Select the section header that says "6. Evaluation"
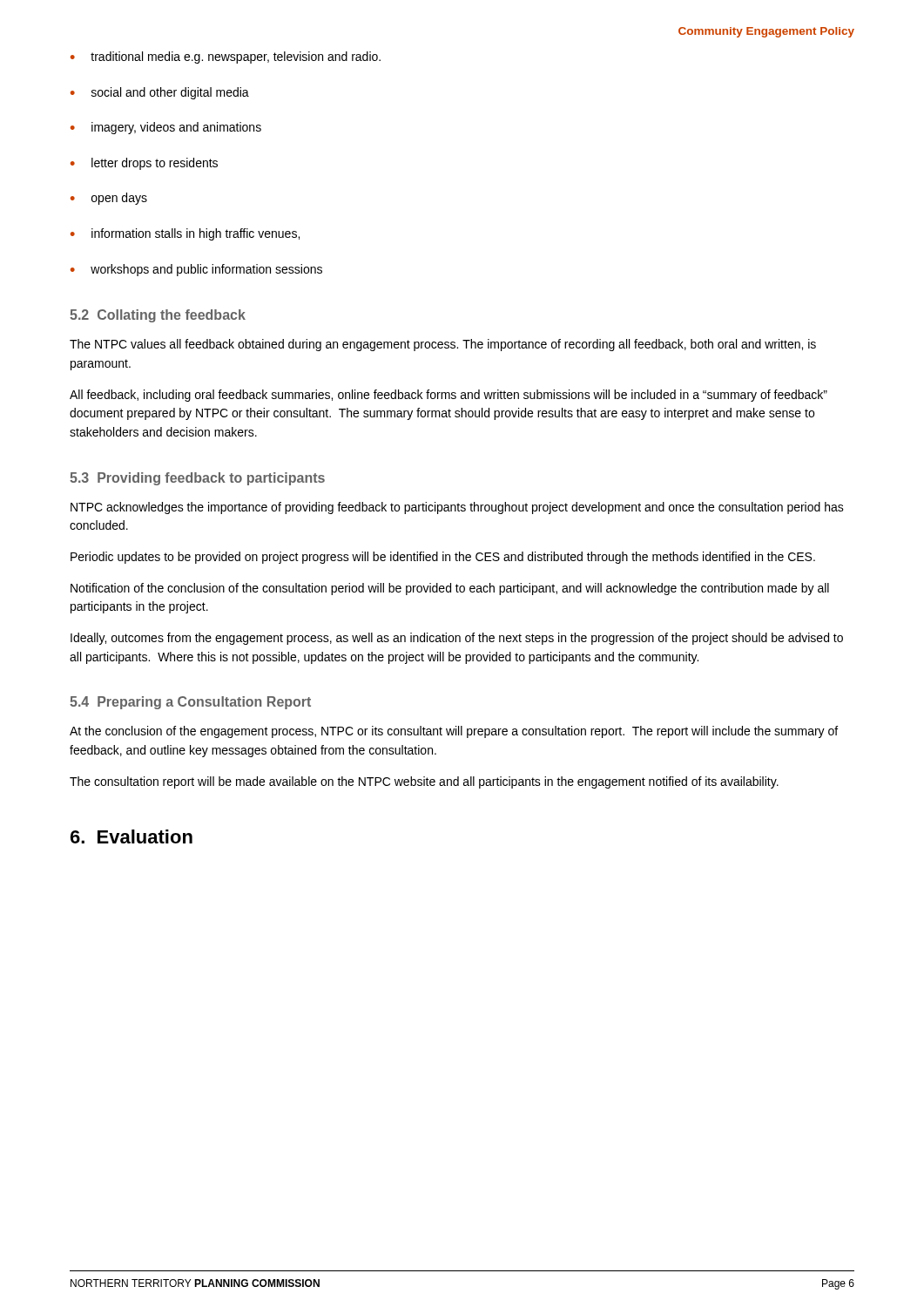The width and height of the screenshot is (924, 1307). pos(131,837)
